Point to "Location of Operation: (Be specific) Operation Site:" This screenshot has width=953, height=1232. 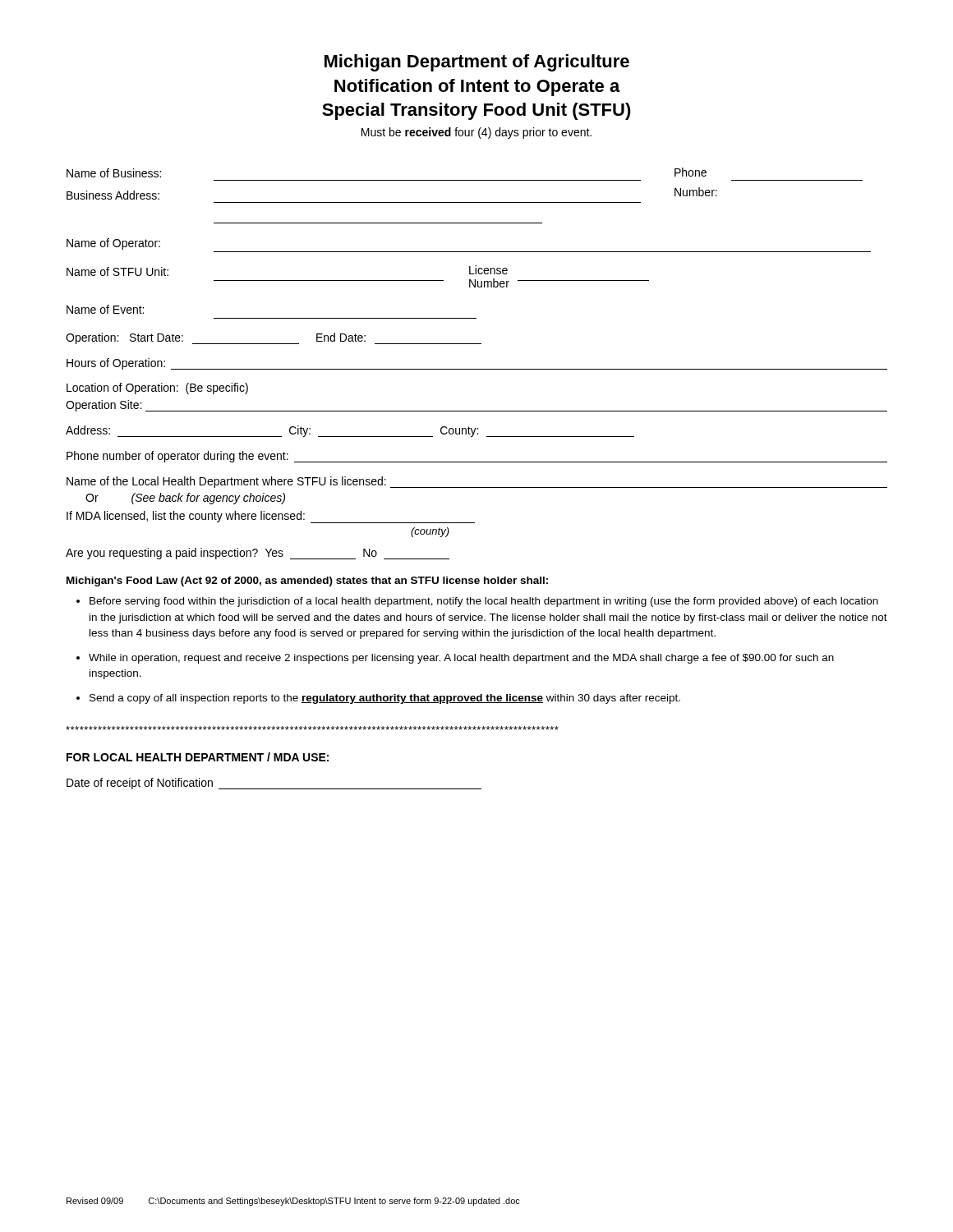[x=157, y=388]
